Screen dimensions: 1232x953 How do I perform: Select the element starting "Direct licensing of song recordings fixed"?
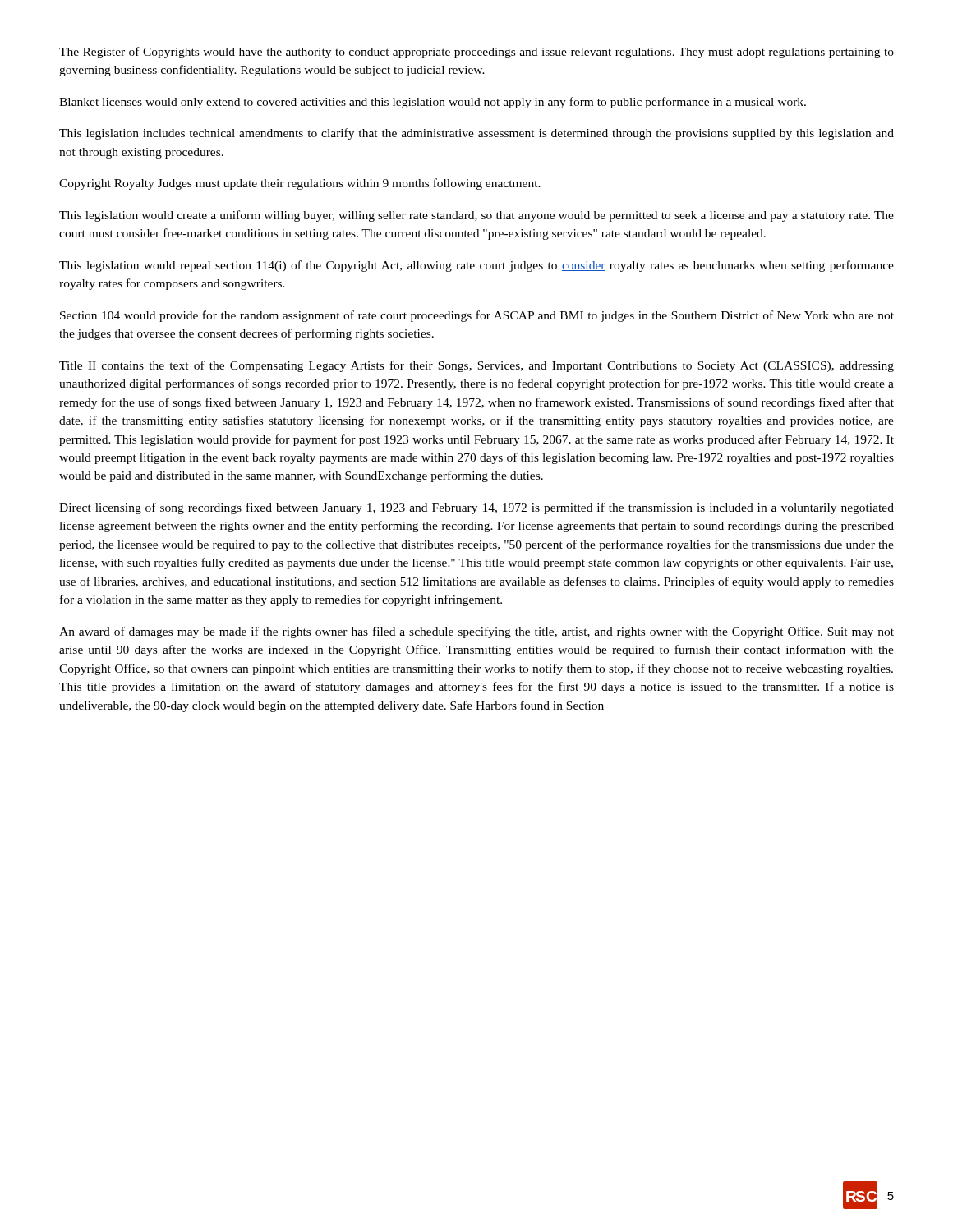(476, 553)
